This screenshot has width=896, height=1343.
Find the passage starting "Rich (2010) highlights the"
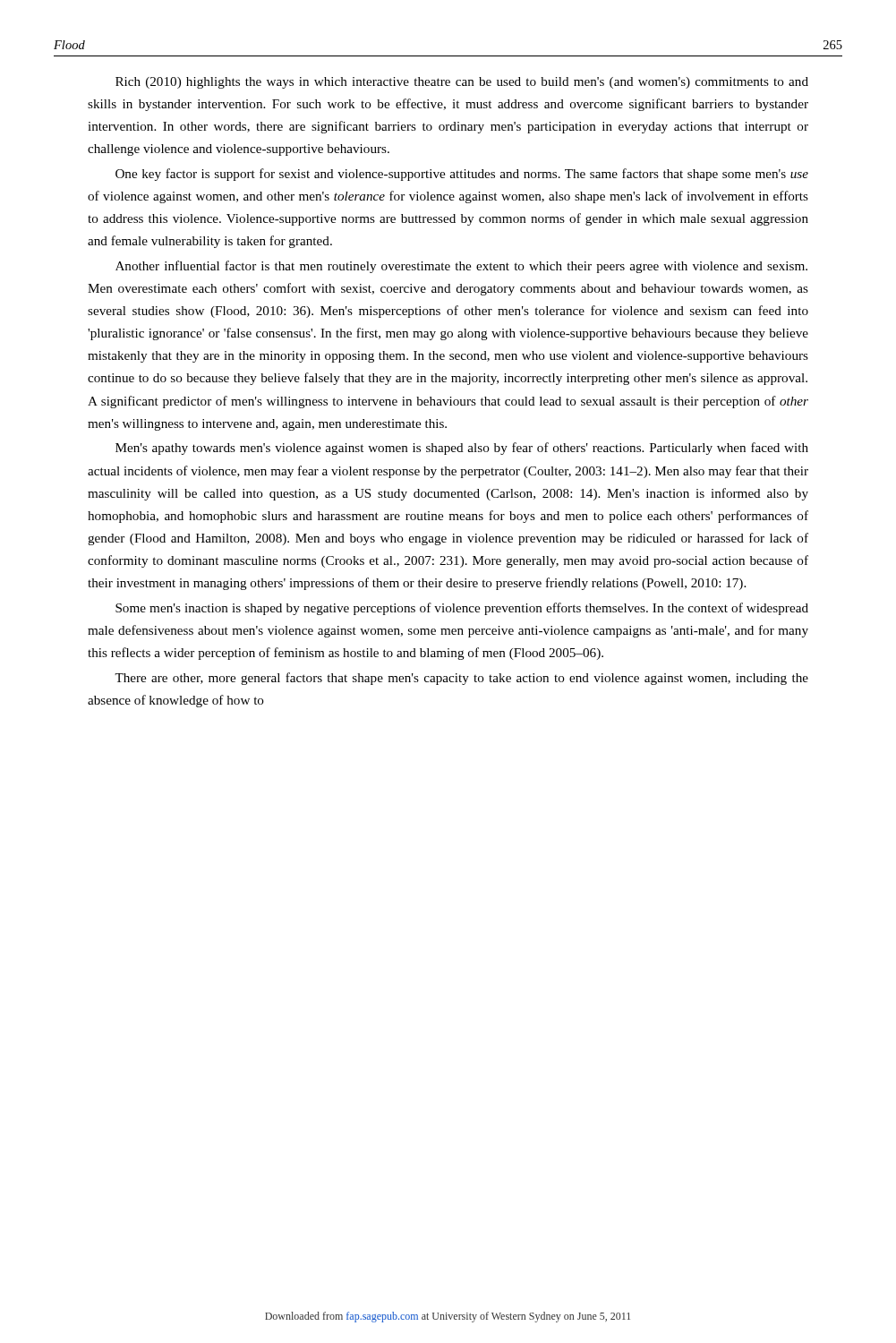(448, 115)
